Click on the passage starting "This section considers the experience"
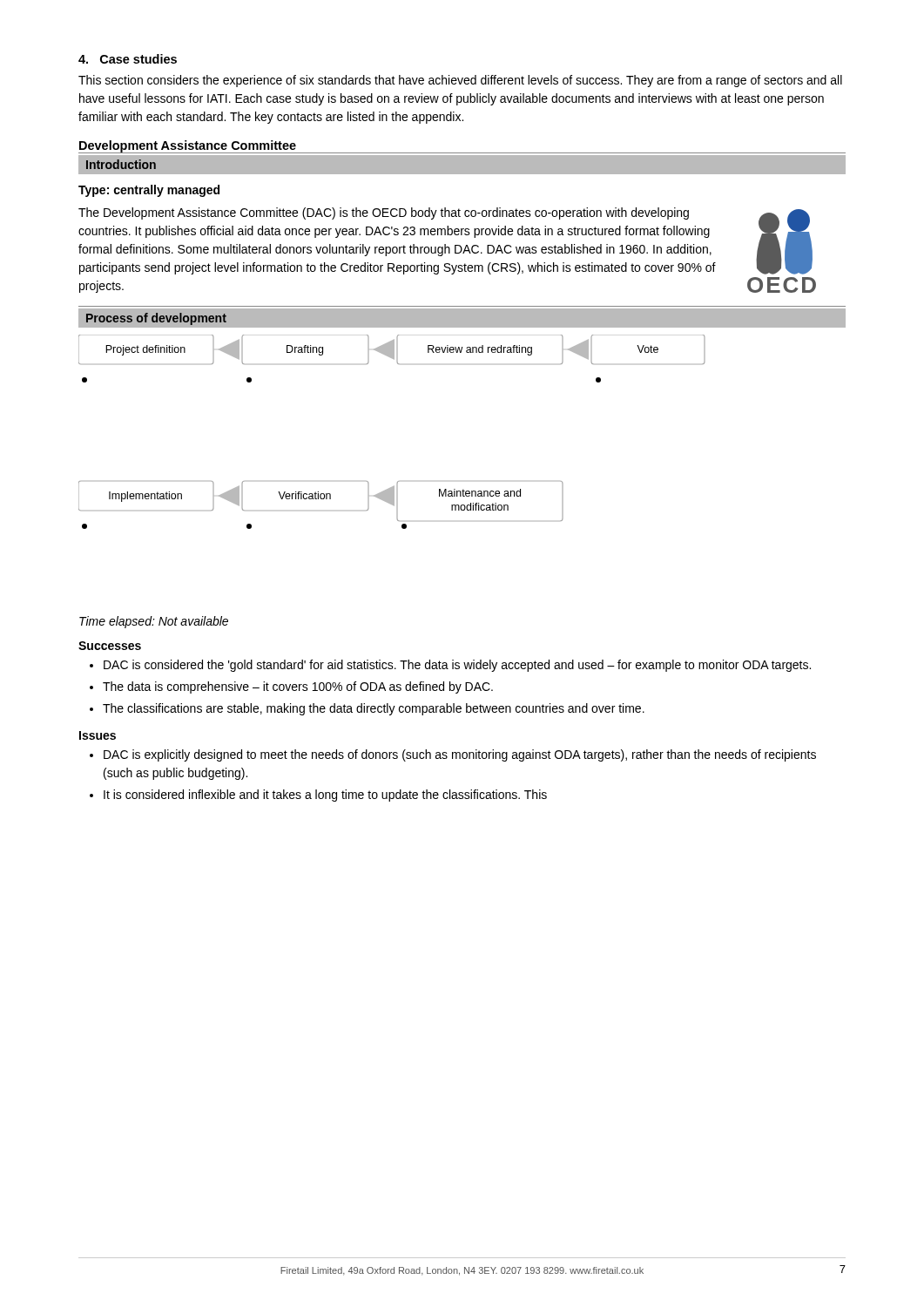Screen dimensions: 1307x924 coord(460,98)
